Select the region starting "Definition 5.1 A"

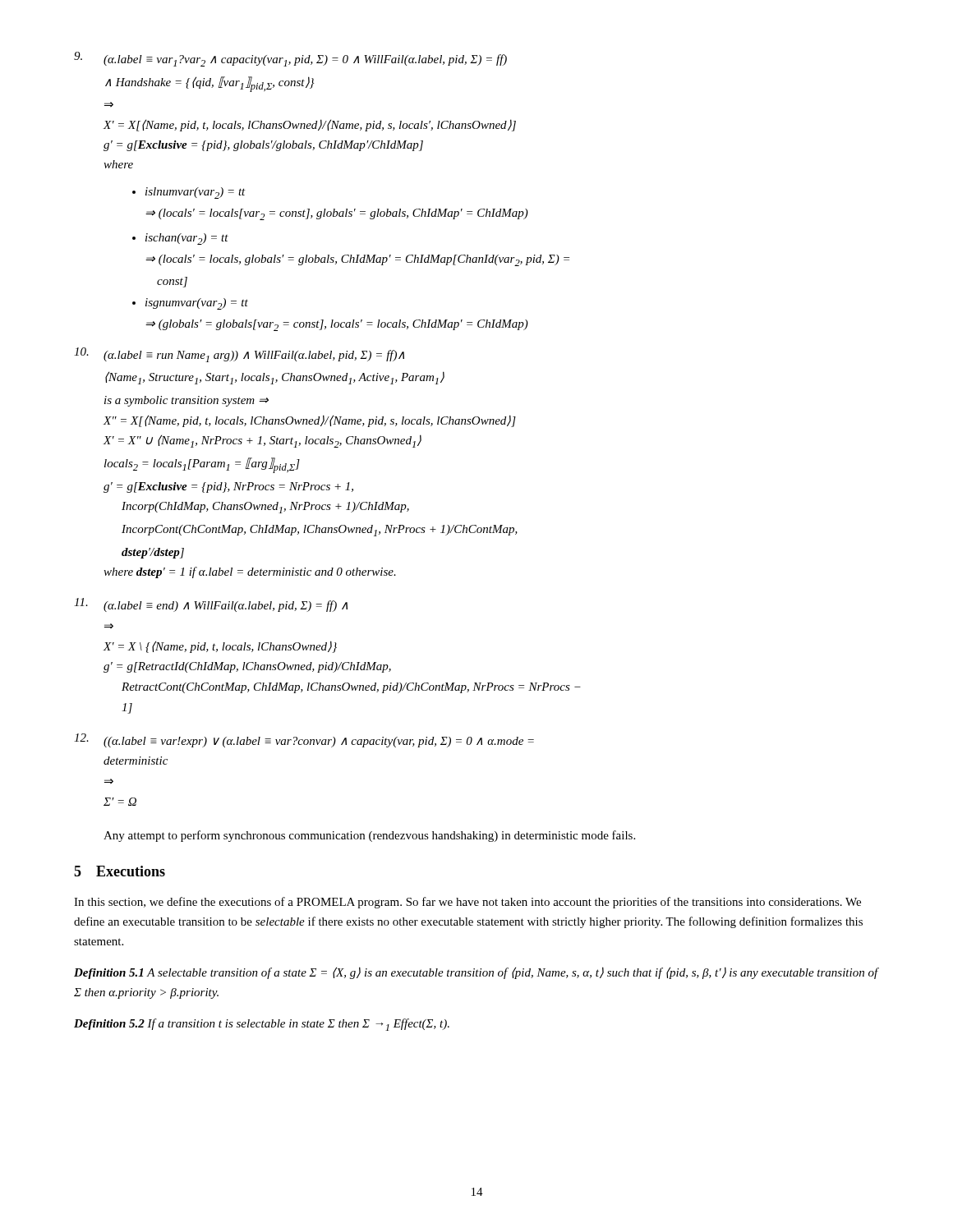476,982
